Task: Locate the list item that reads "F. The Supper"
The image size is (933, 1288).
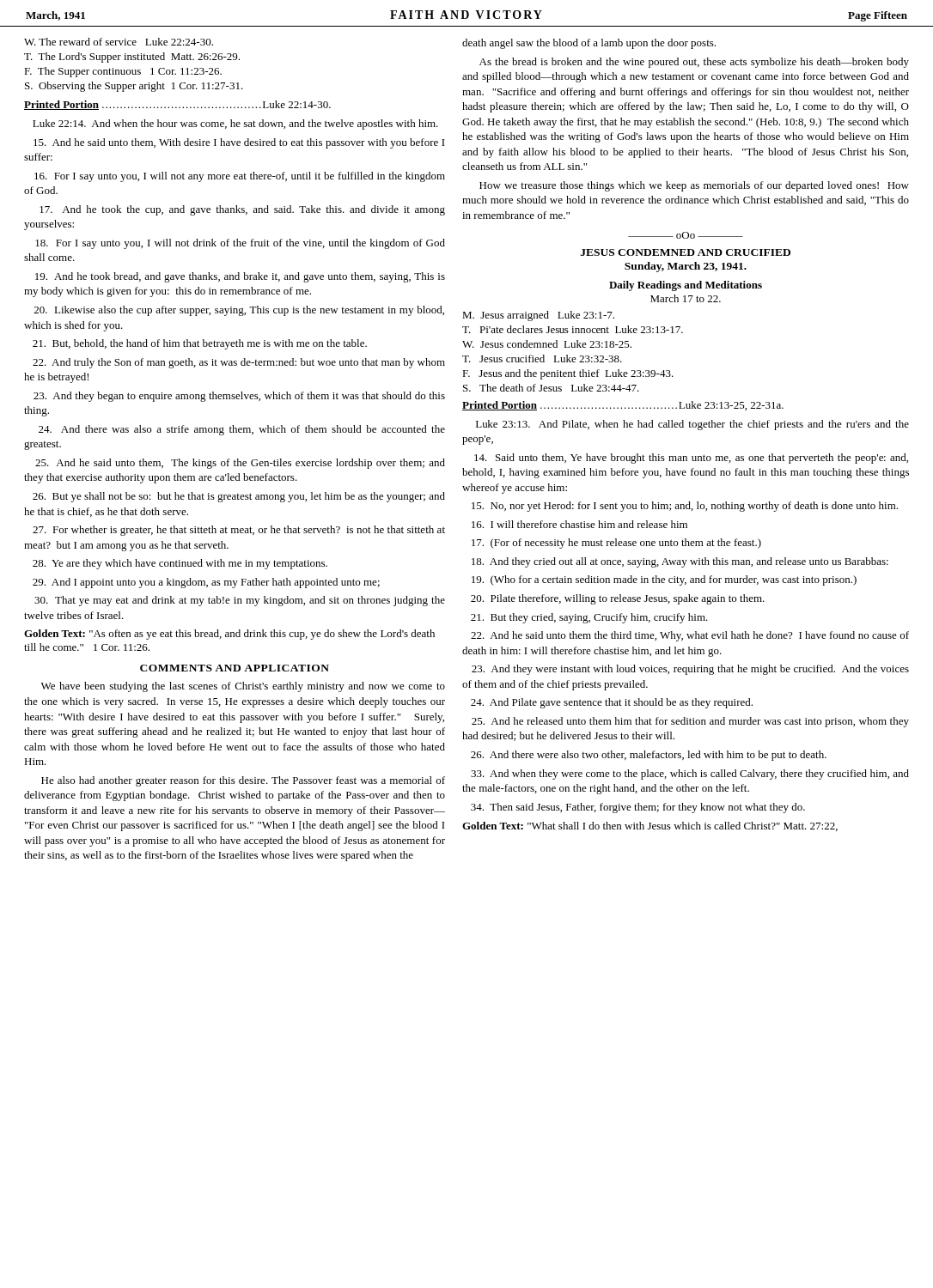Action: pyautogui.click(x=123, y=71)
